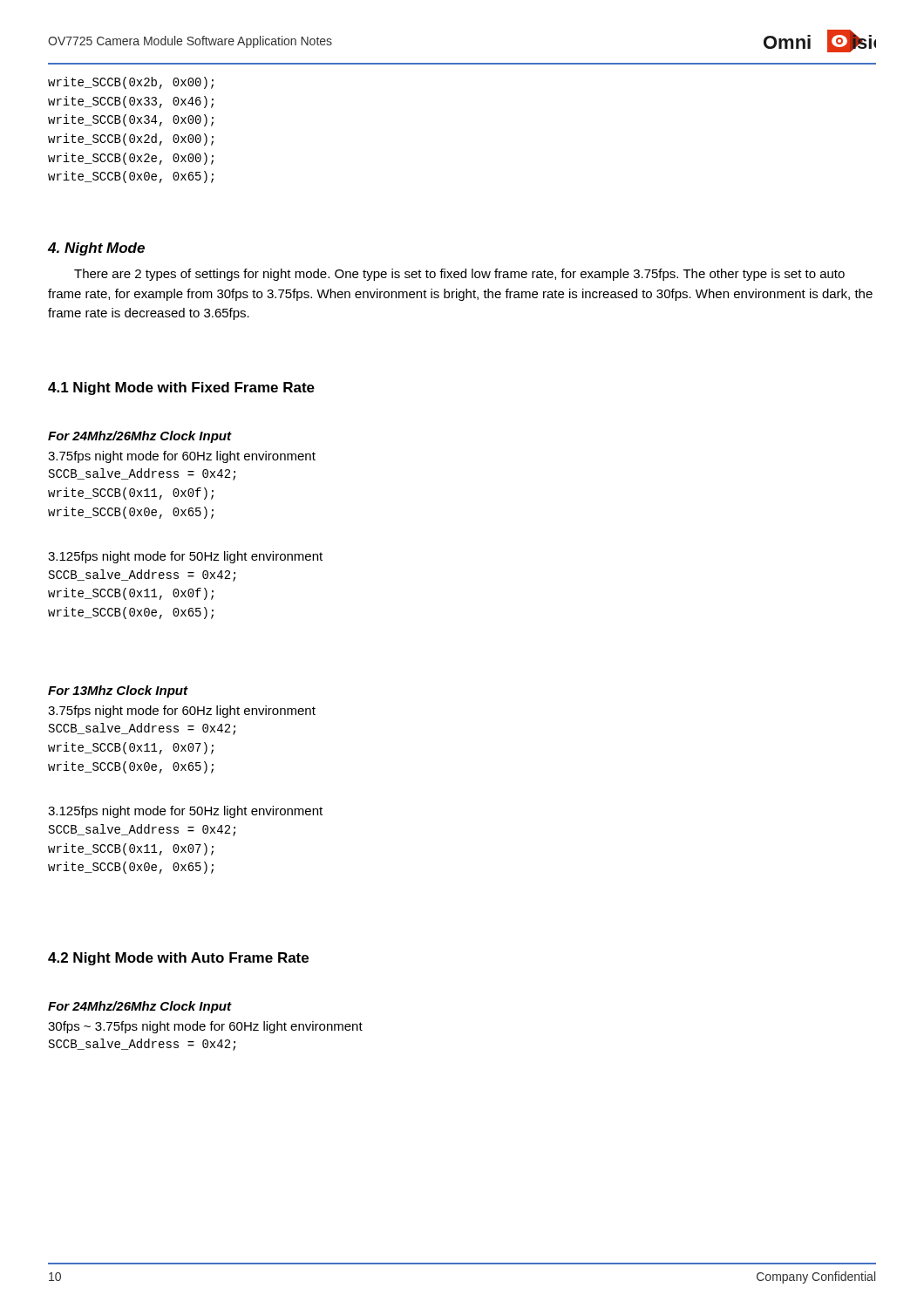Click on the section header containing "4.1 Night Mode"
Image resolution: width=924 pixels, height=1308 pixels.
181,387
